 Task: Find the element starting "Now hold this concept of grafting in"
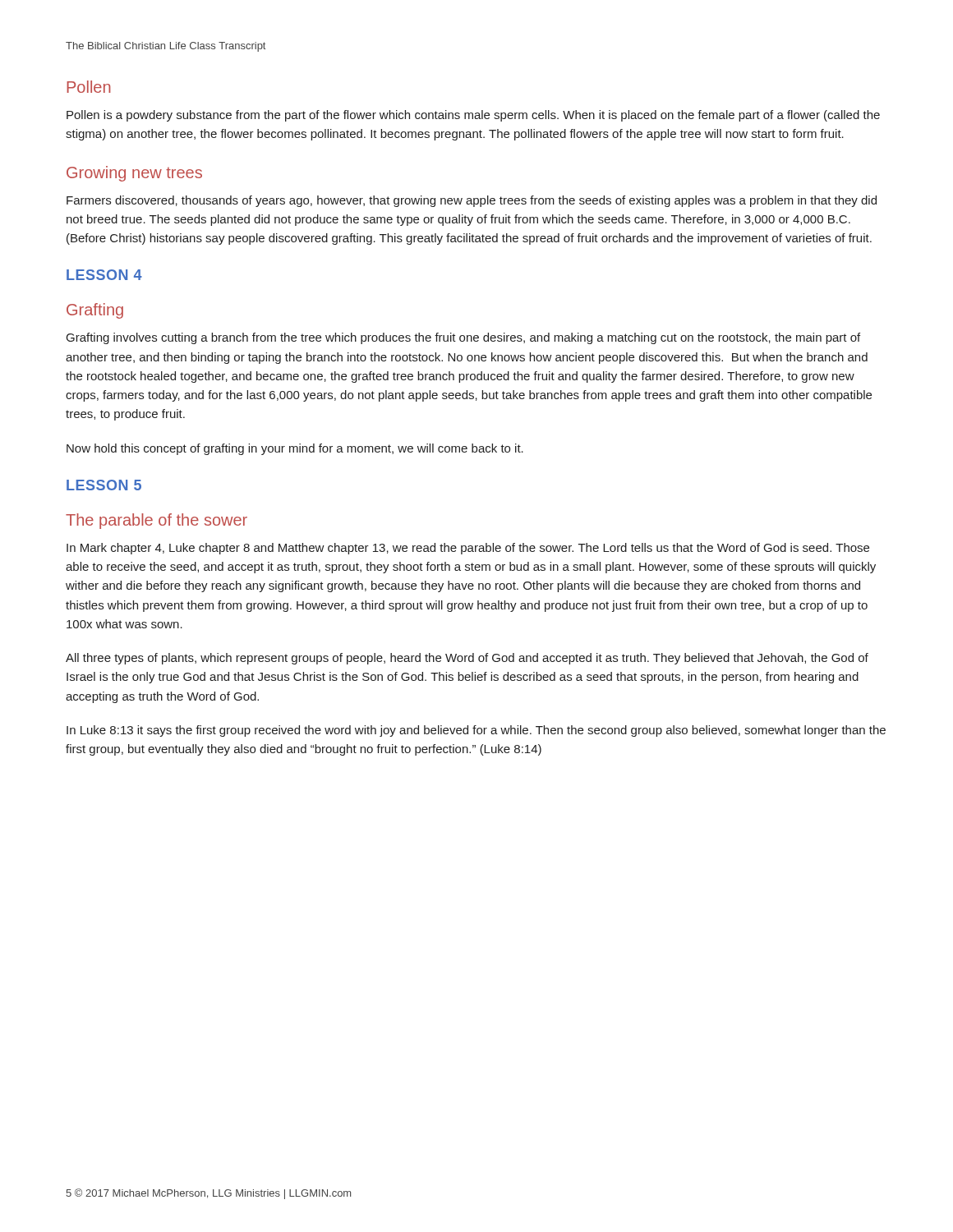point(295,448)
